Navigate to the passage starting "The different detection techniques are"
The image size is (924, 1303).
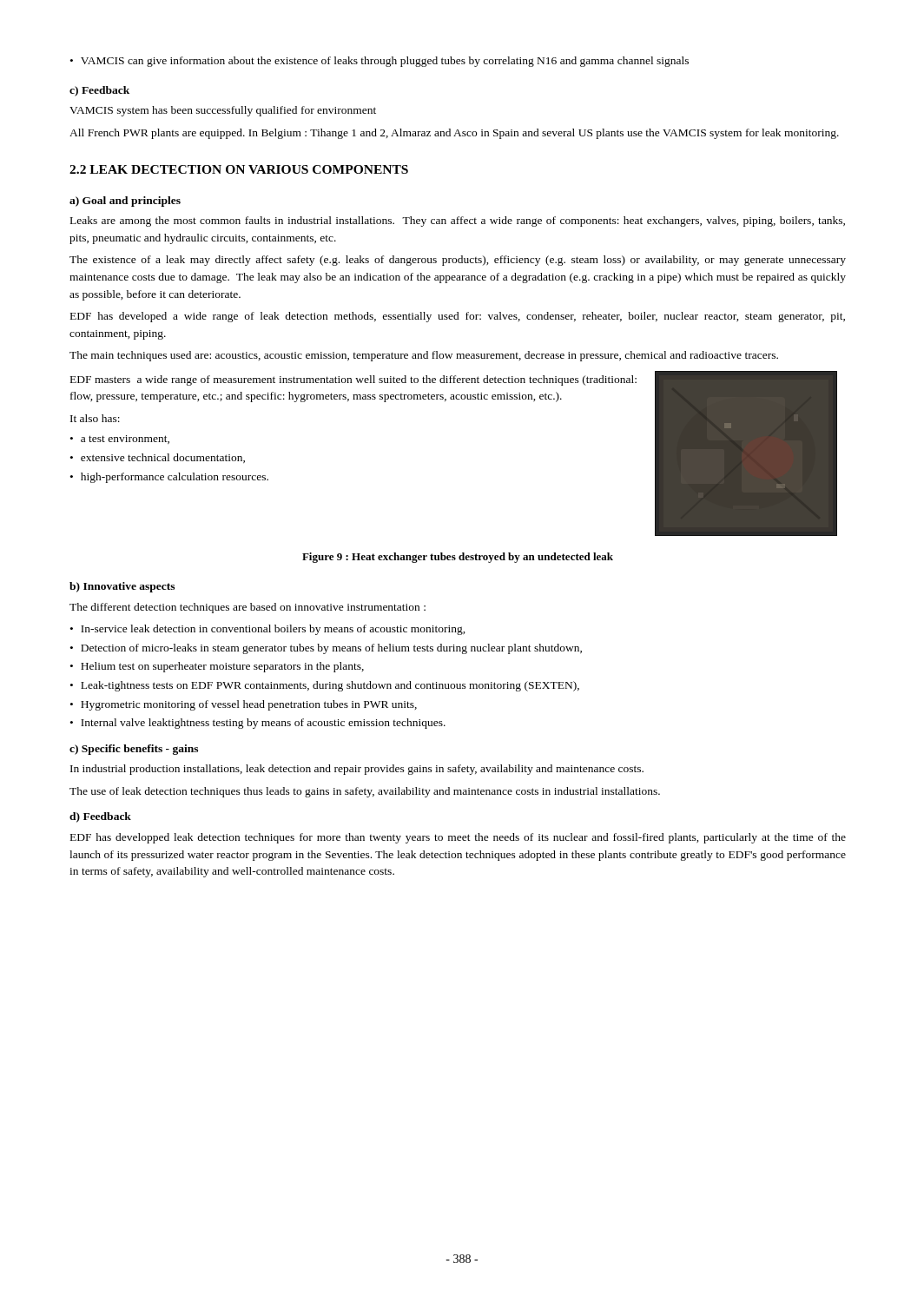click(248, 608)
